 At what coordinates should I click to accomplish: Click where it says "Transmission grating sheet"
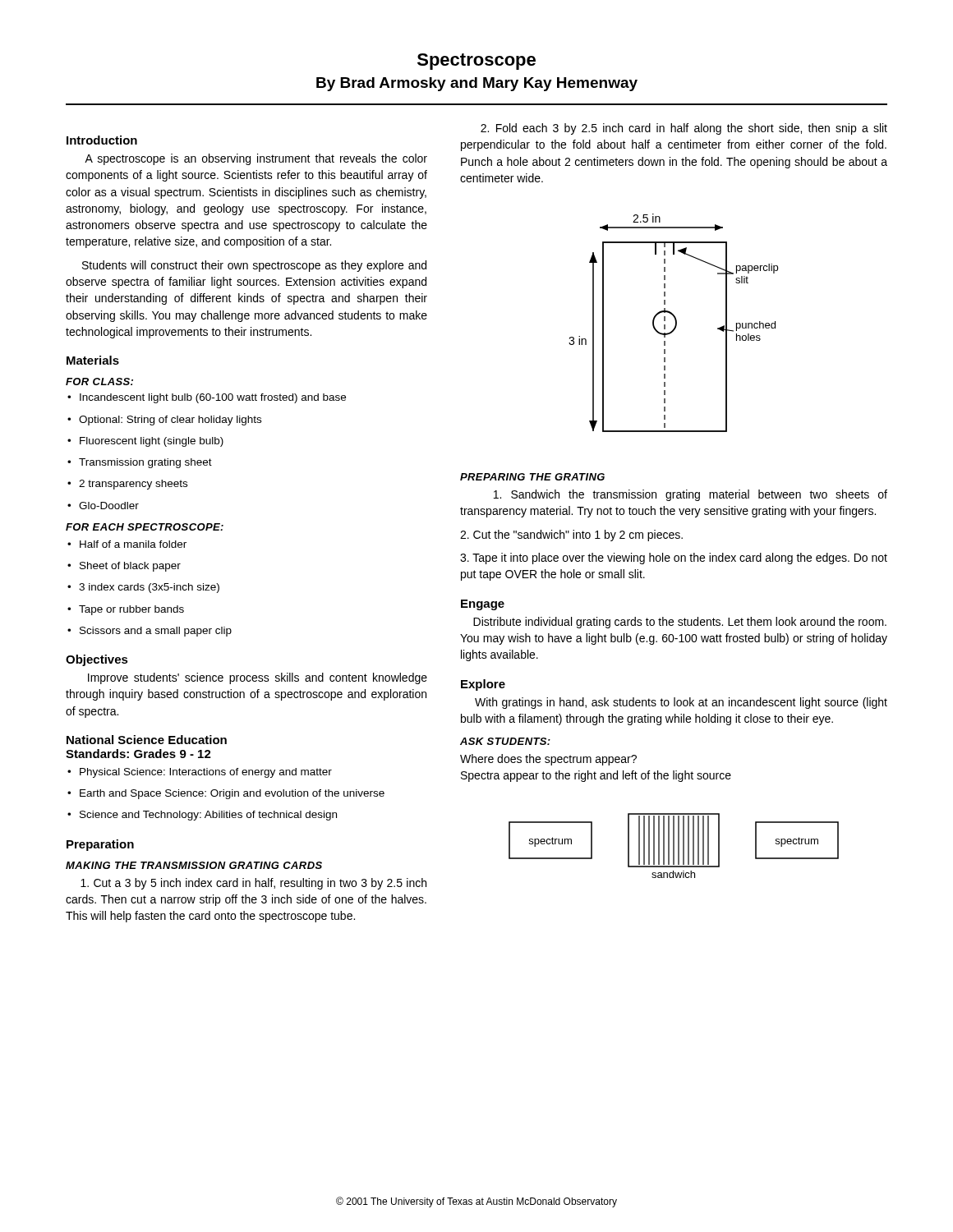140,463
